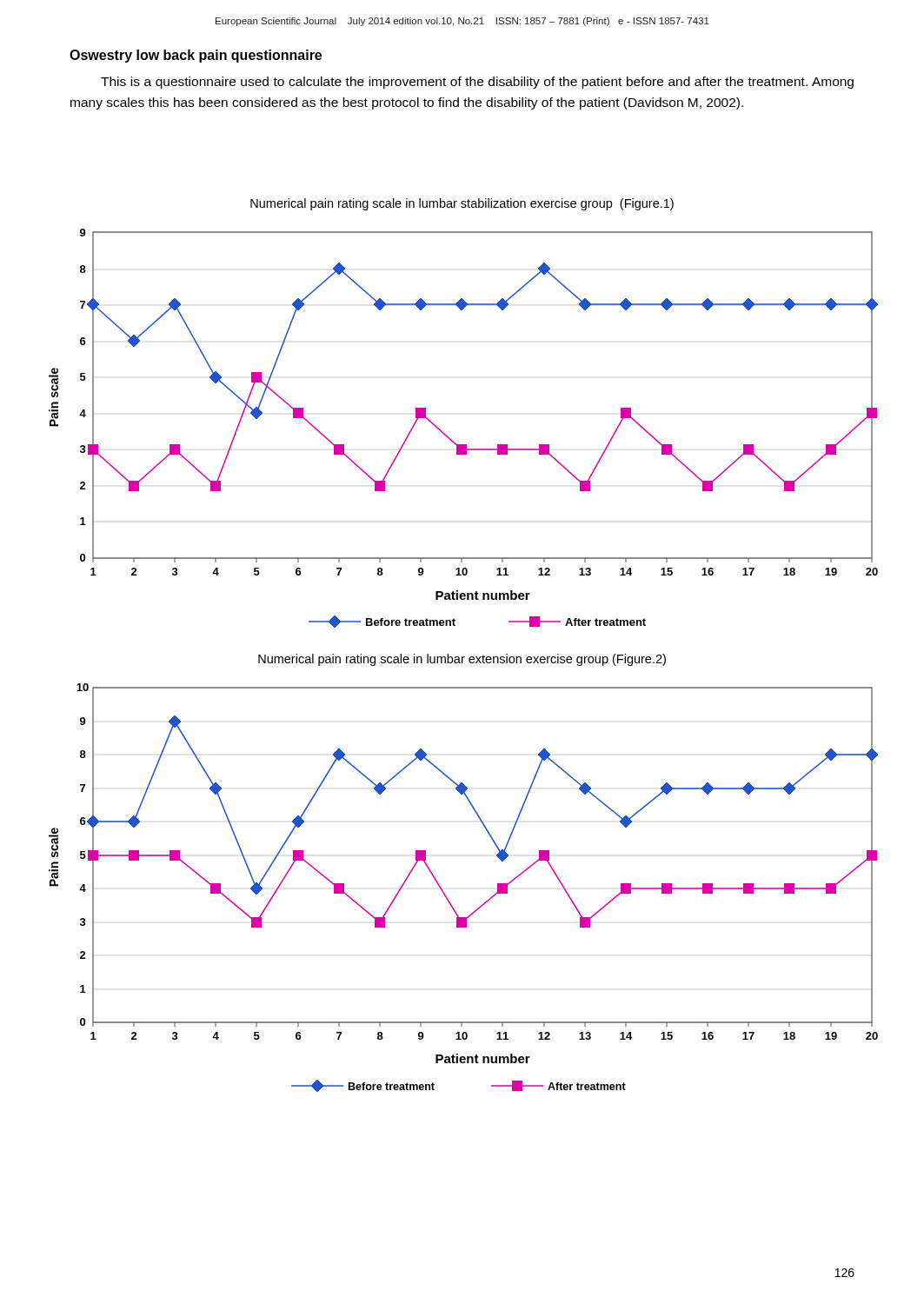Point to the text block starting "Oswestry low back pain questionnaire"
Viewport: 924px width, 1304px height.
pyautogui.click(x=196, y=55)
